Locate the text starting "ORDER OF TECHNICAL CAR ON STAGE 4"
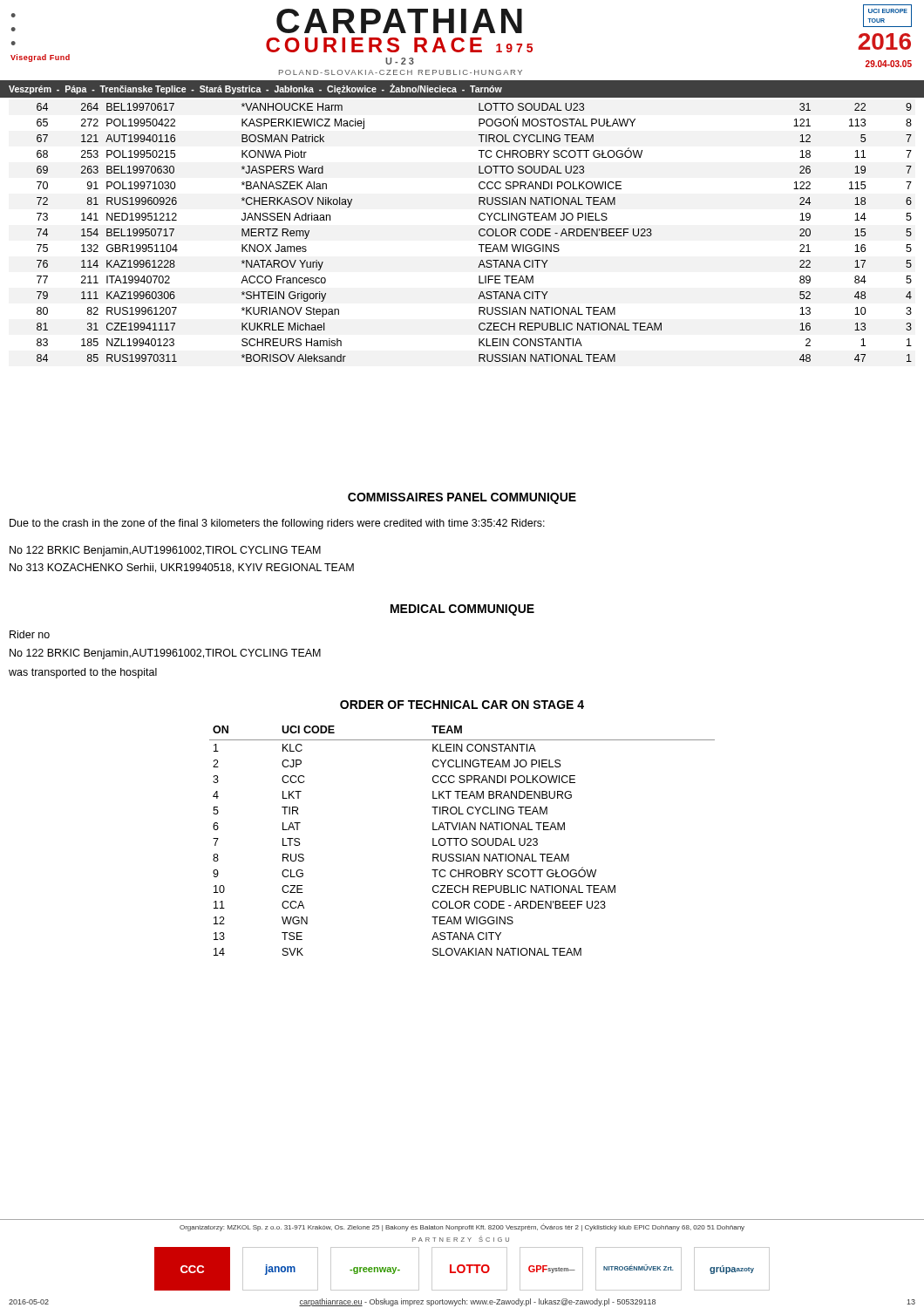Image resolution: width=924 pixels, height=1308 pixels. tap(462, 705)
